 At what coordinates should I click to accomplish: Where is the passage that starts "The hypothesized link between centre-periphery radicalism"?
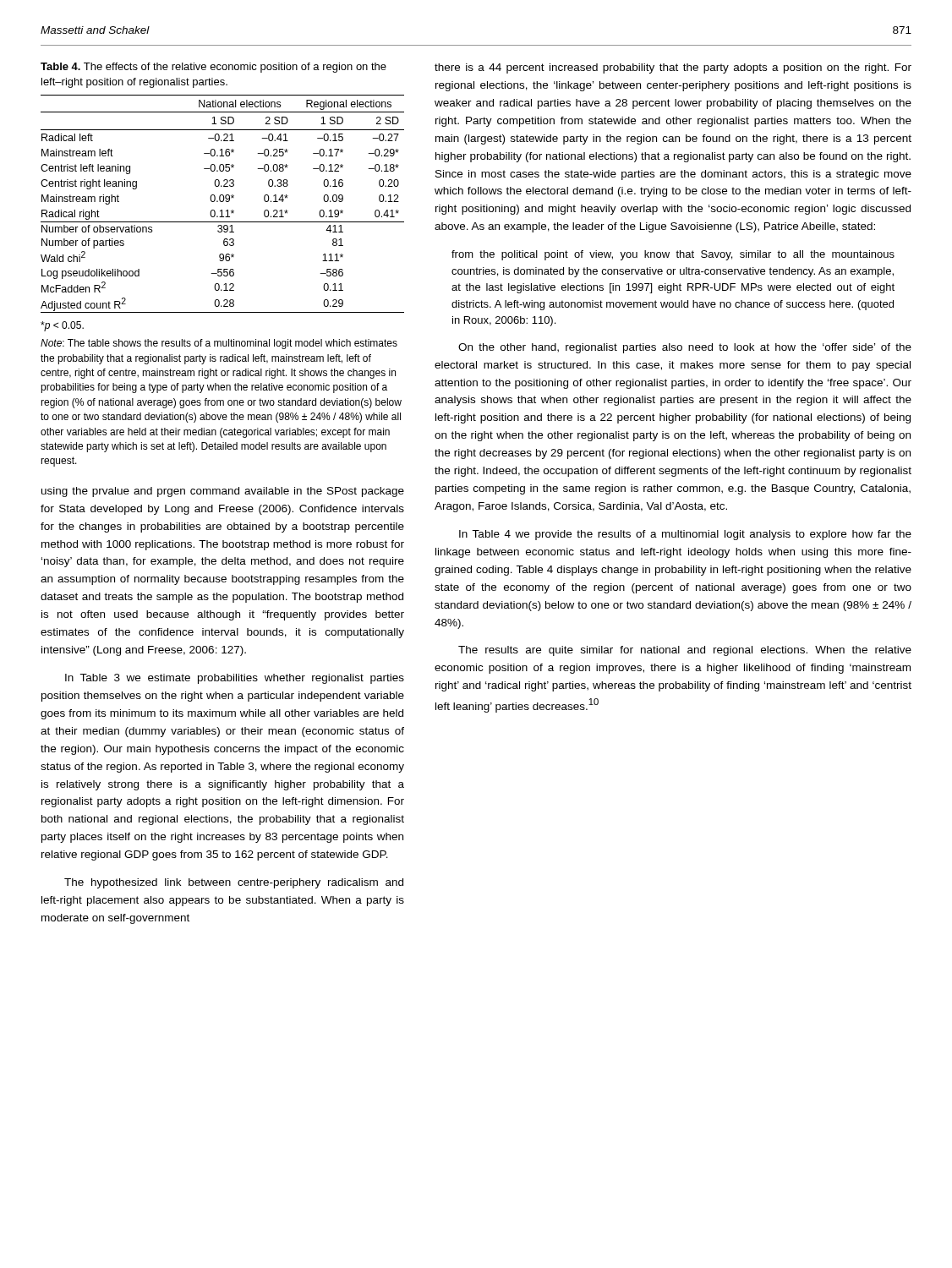222,900
